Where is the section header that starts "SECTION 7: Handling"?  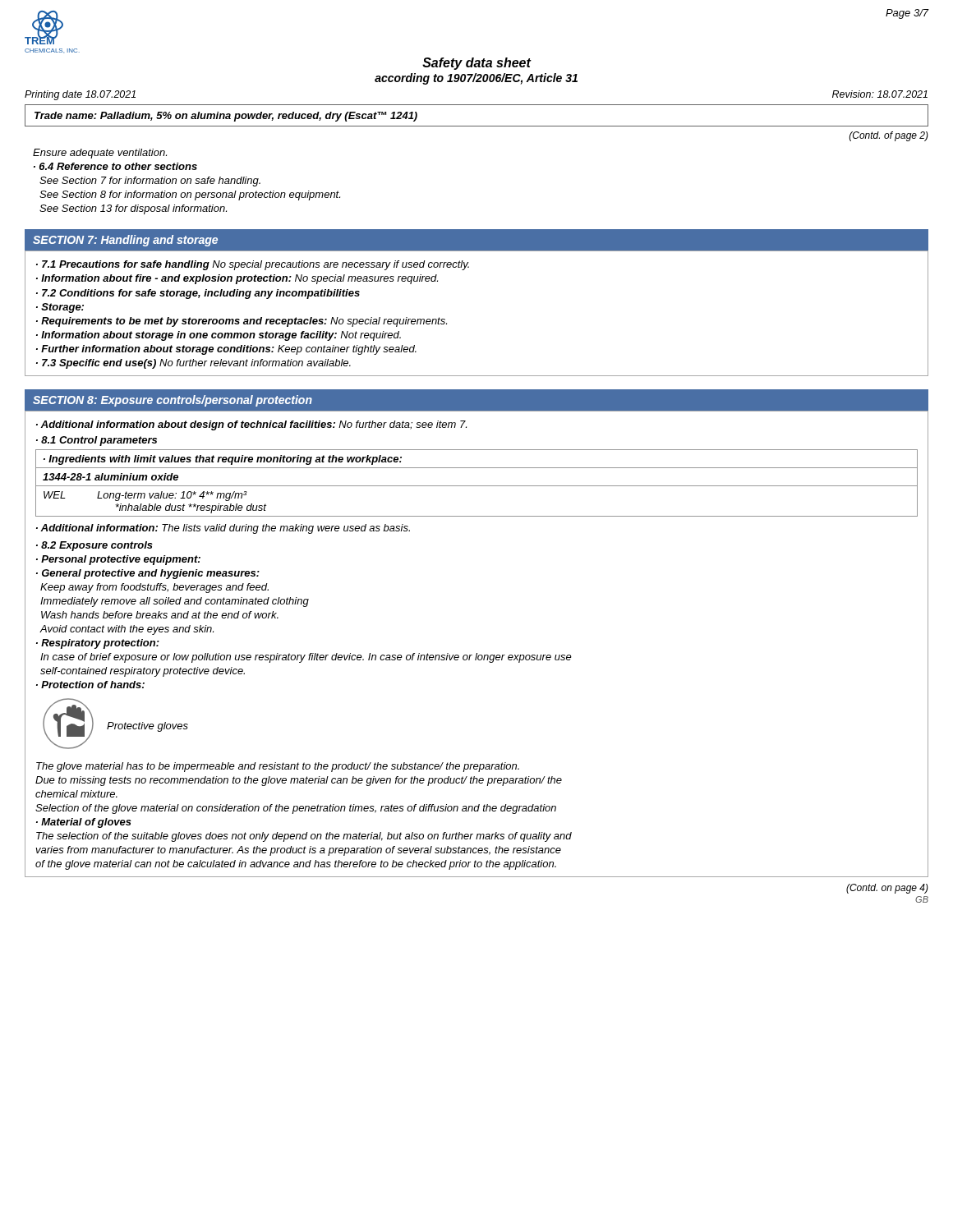pyautogui.click(x=126, y=240)
